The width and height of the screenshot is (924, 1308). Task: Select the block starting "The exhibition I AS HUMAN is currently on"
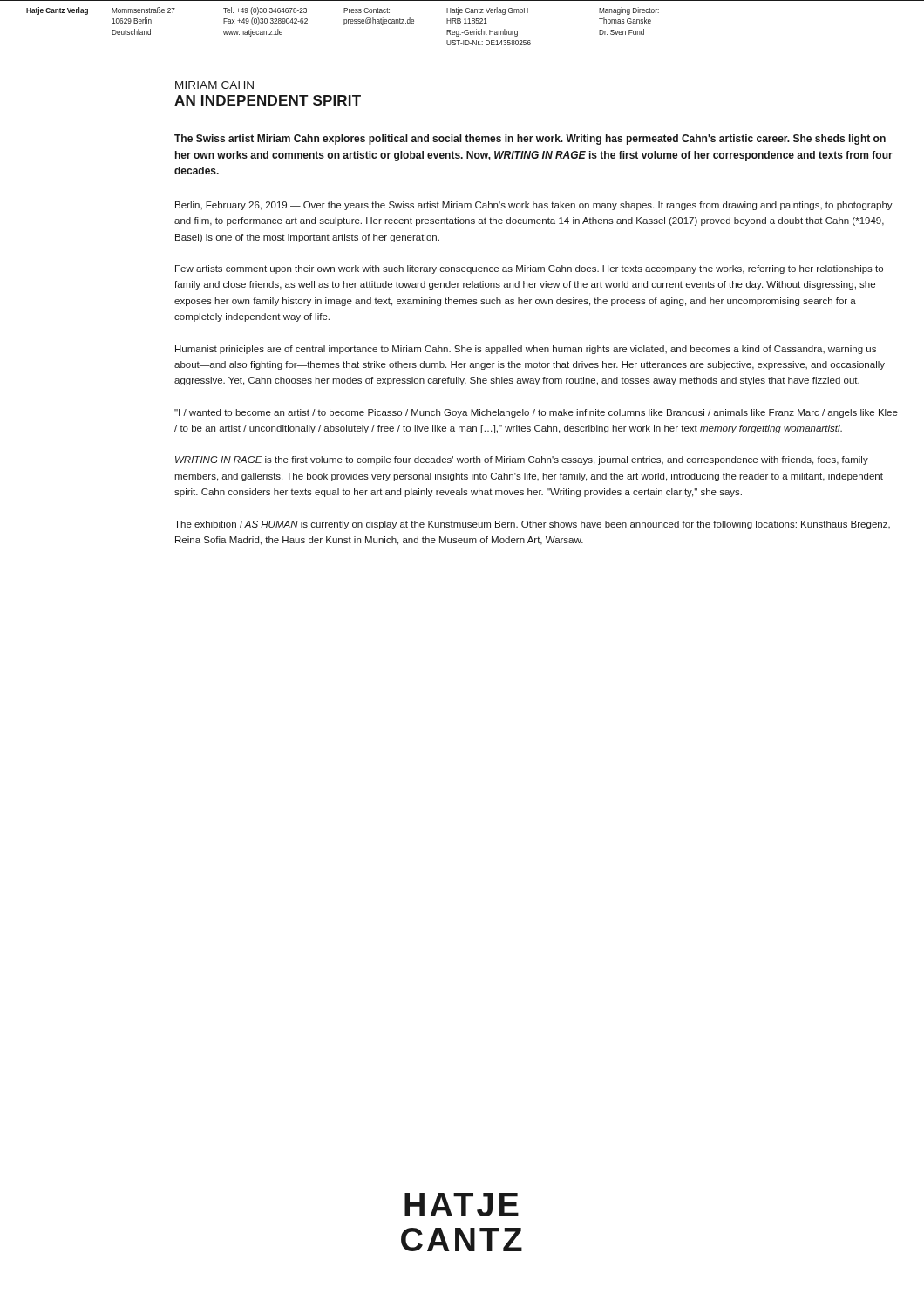[x=532, y=532]
